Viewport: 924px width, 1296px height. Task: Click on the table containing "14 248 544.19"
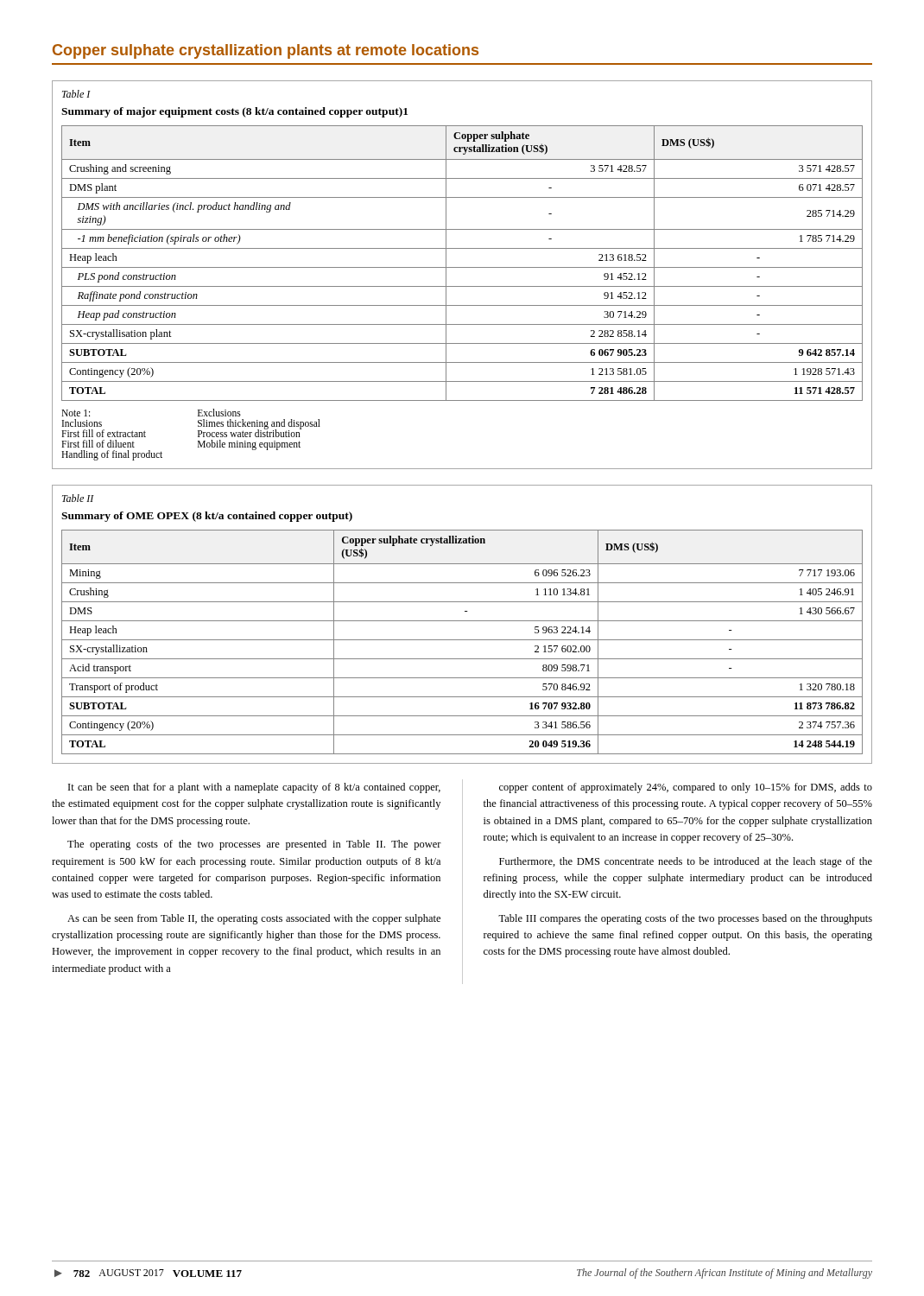[462, 624]
